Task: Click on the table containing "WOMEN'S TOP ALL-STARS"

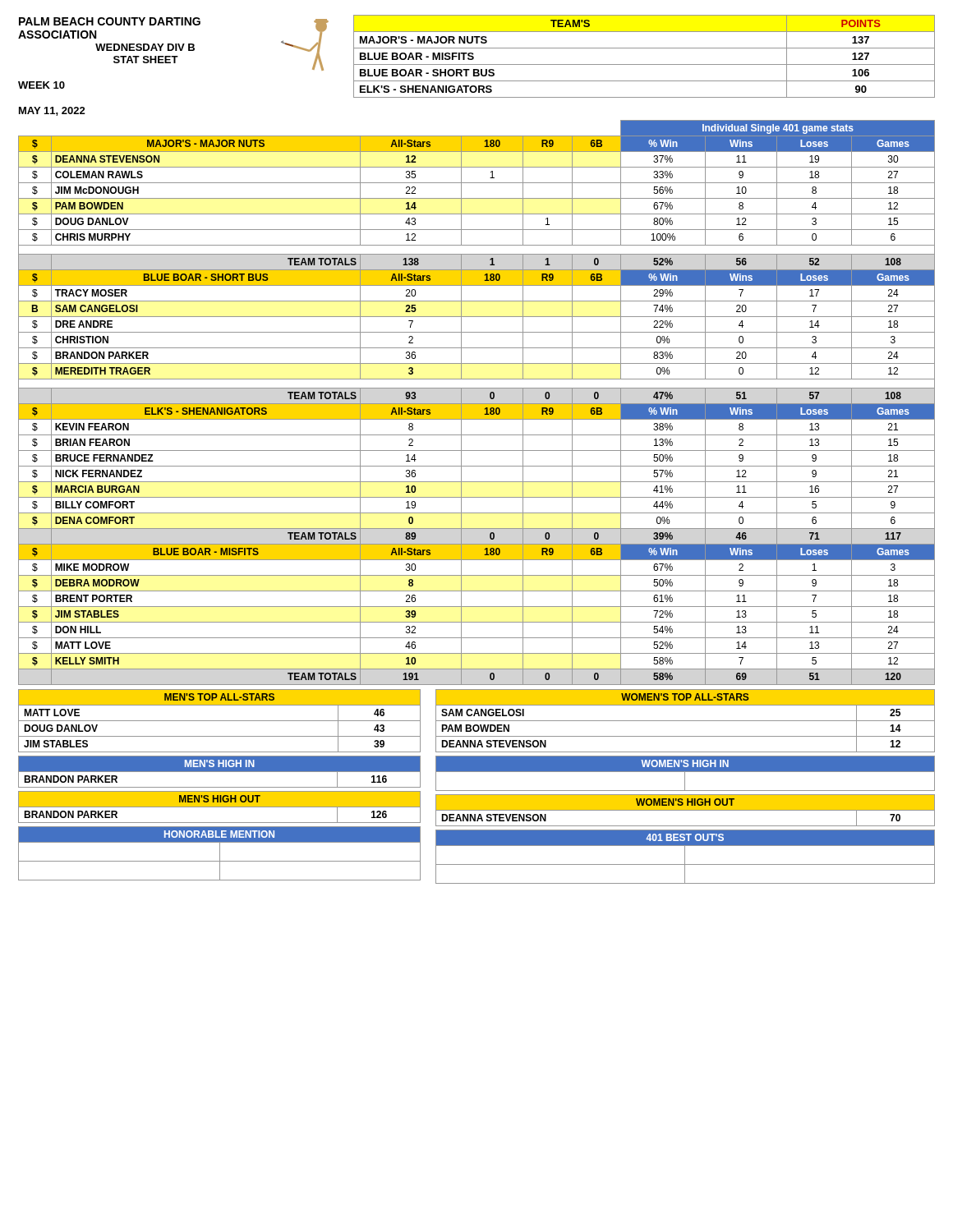Action: tap(685, 721)
